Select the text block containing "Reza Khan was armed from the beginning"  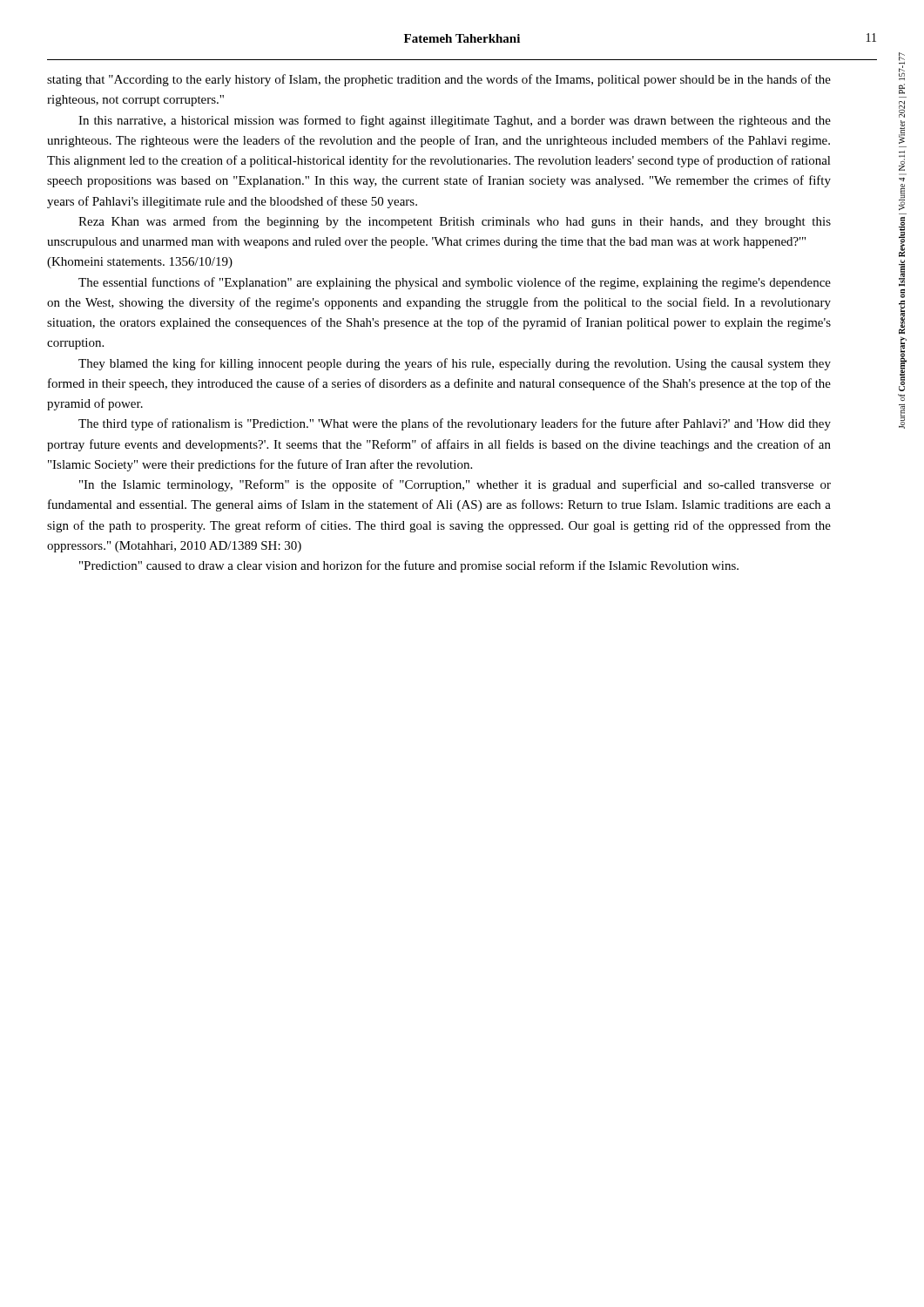(439, 242)
